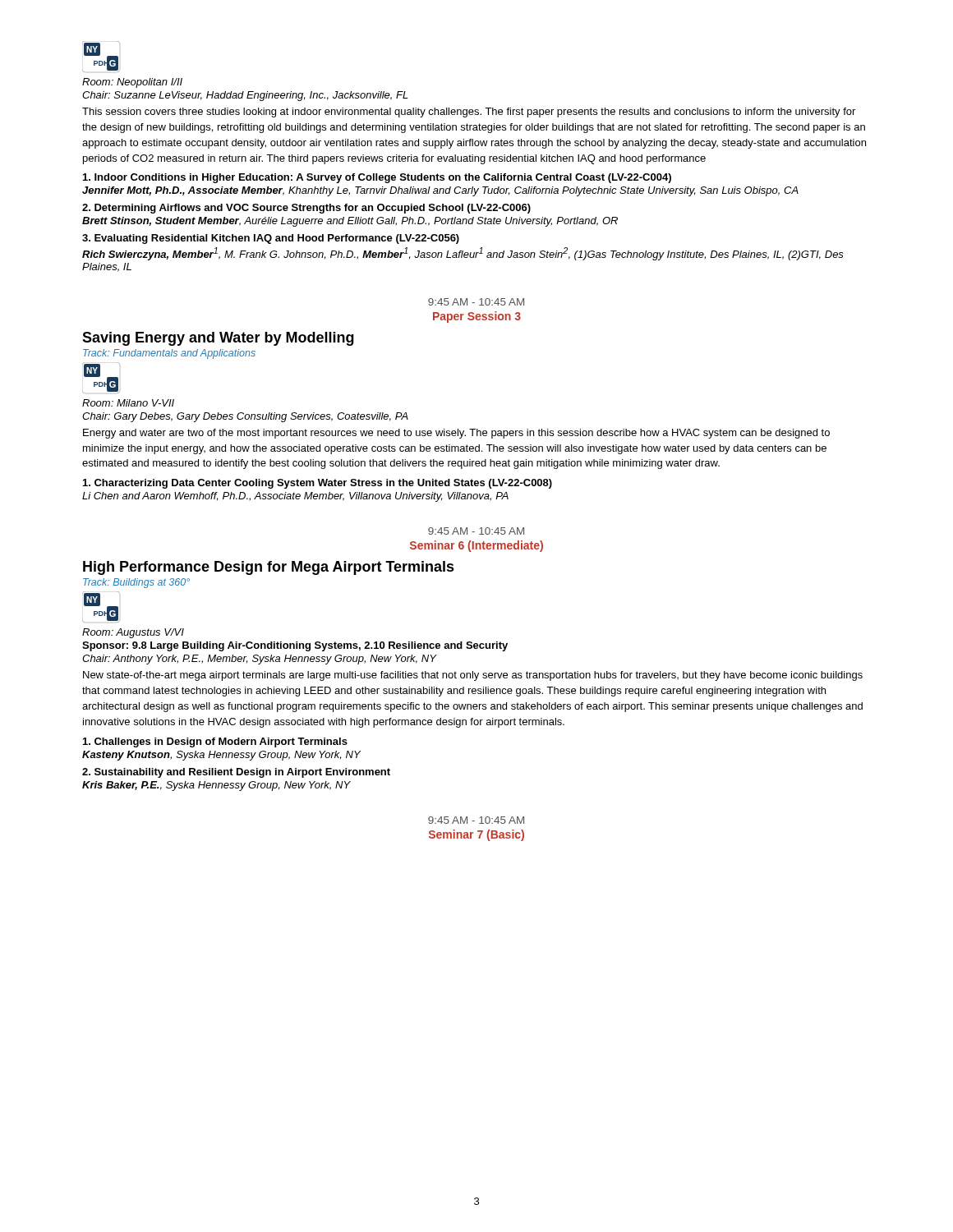Find "Seminar 6 (Intermediate)" on this page
This screenshot has height=1232, width=953.
(x=476, y=546)
